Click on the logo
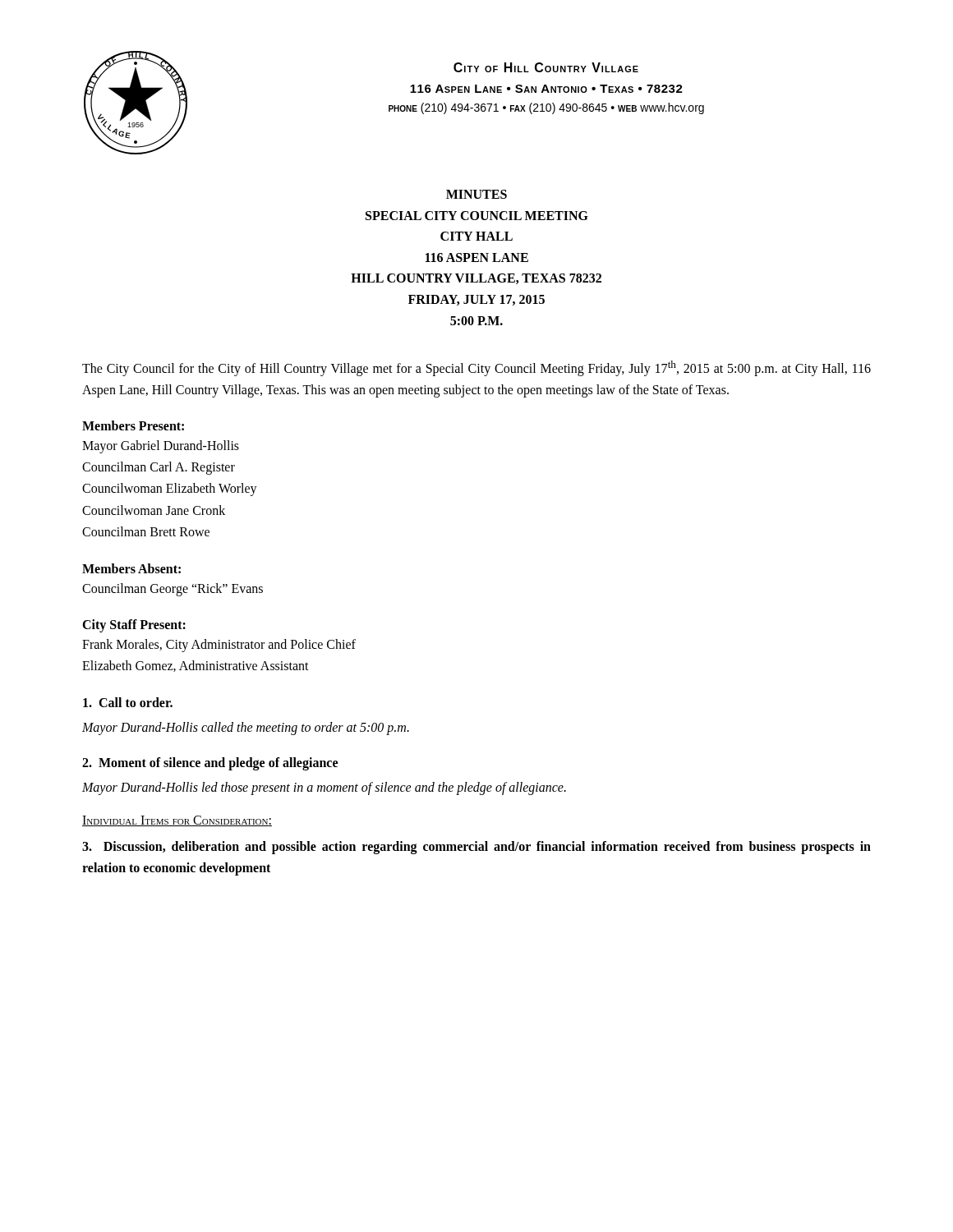The height and width of the screenshot is (1232, 953). coord(140,104)
